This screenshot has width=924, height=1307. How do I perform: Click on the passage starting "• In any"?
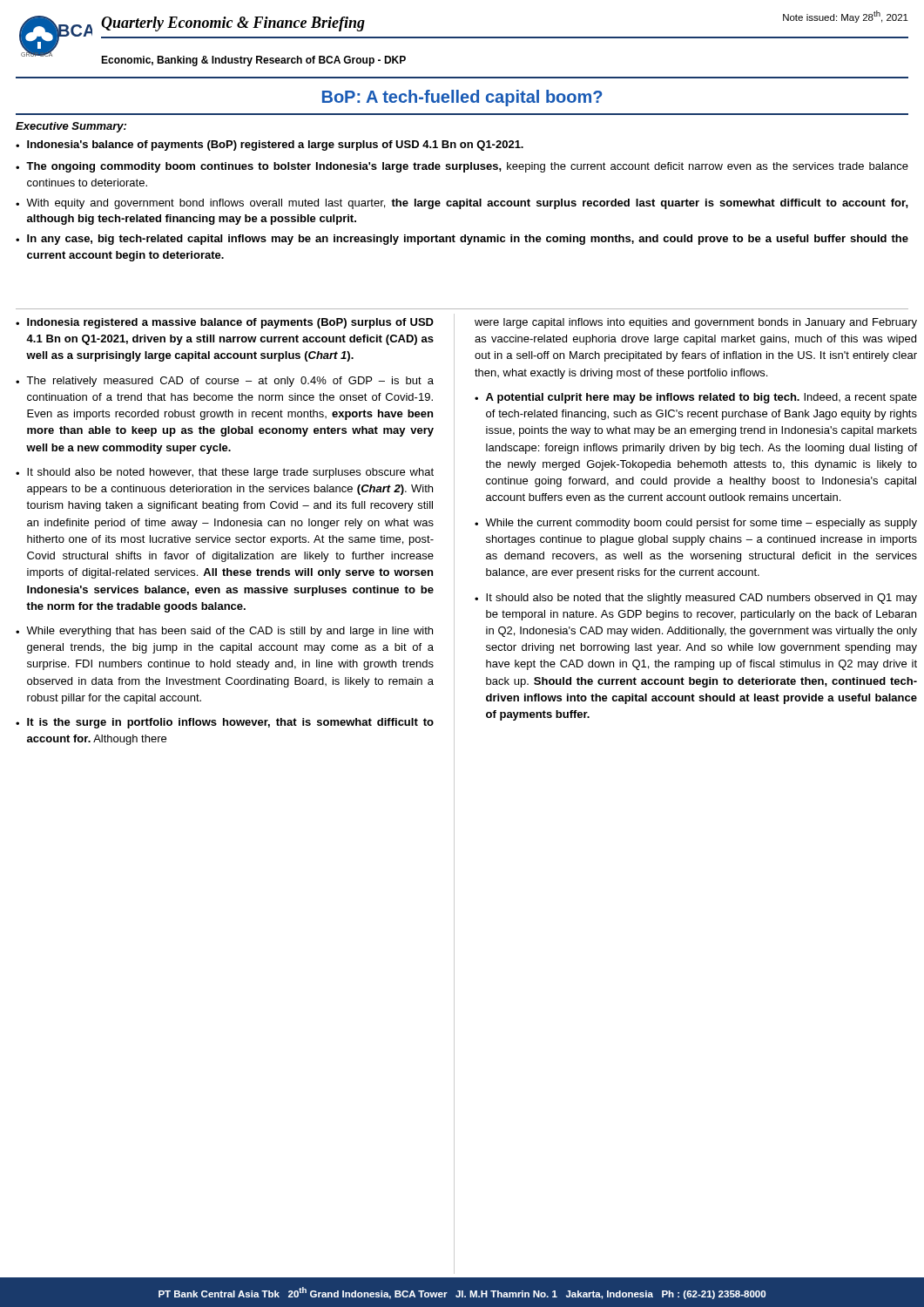tap(462, 247)
